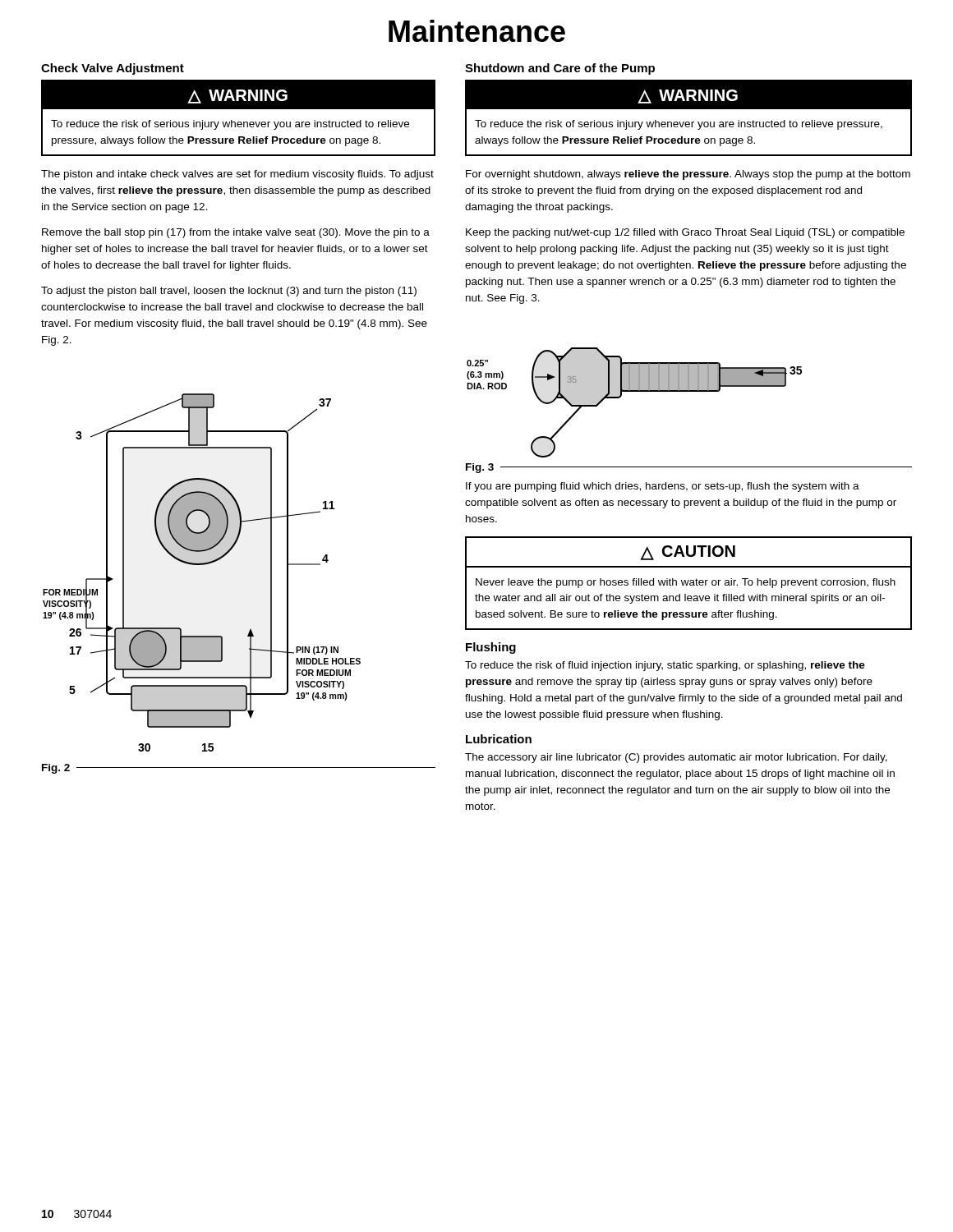
Task: Select the element starting "△ CAUTION Never leave the pump or"
Action: [x=688, y=583]
